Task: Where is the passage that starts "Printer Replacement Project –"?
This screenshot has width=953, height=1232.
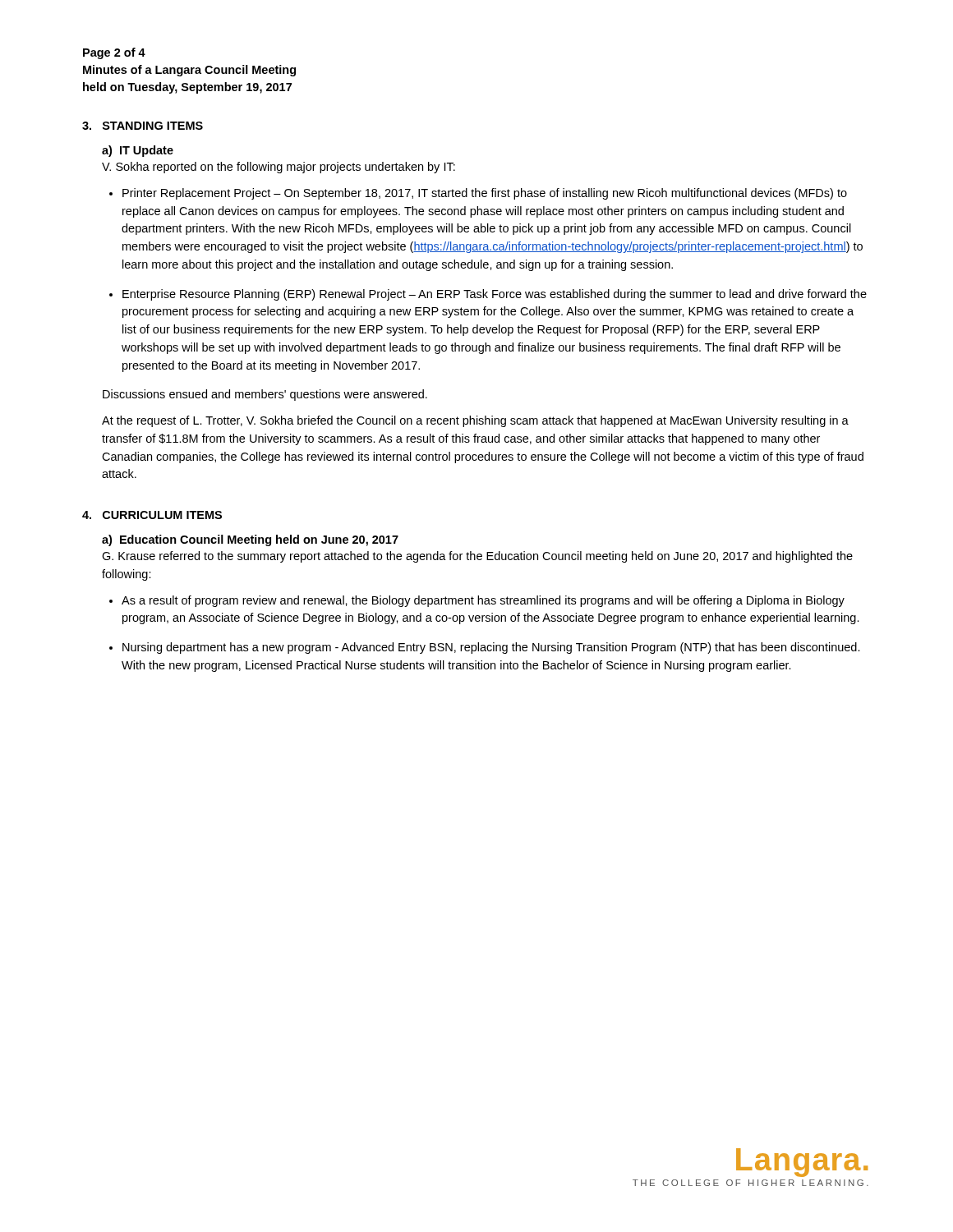Action: [492, 229]
